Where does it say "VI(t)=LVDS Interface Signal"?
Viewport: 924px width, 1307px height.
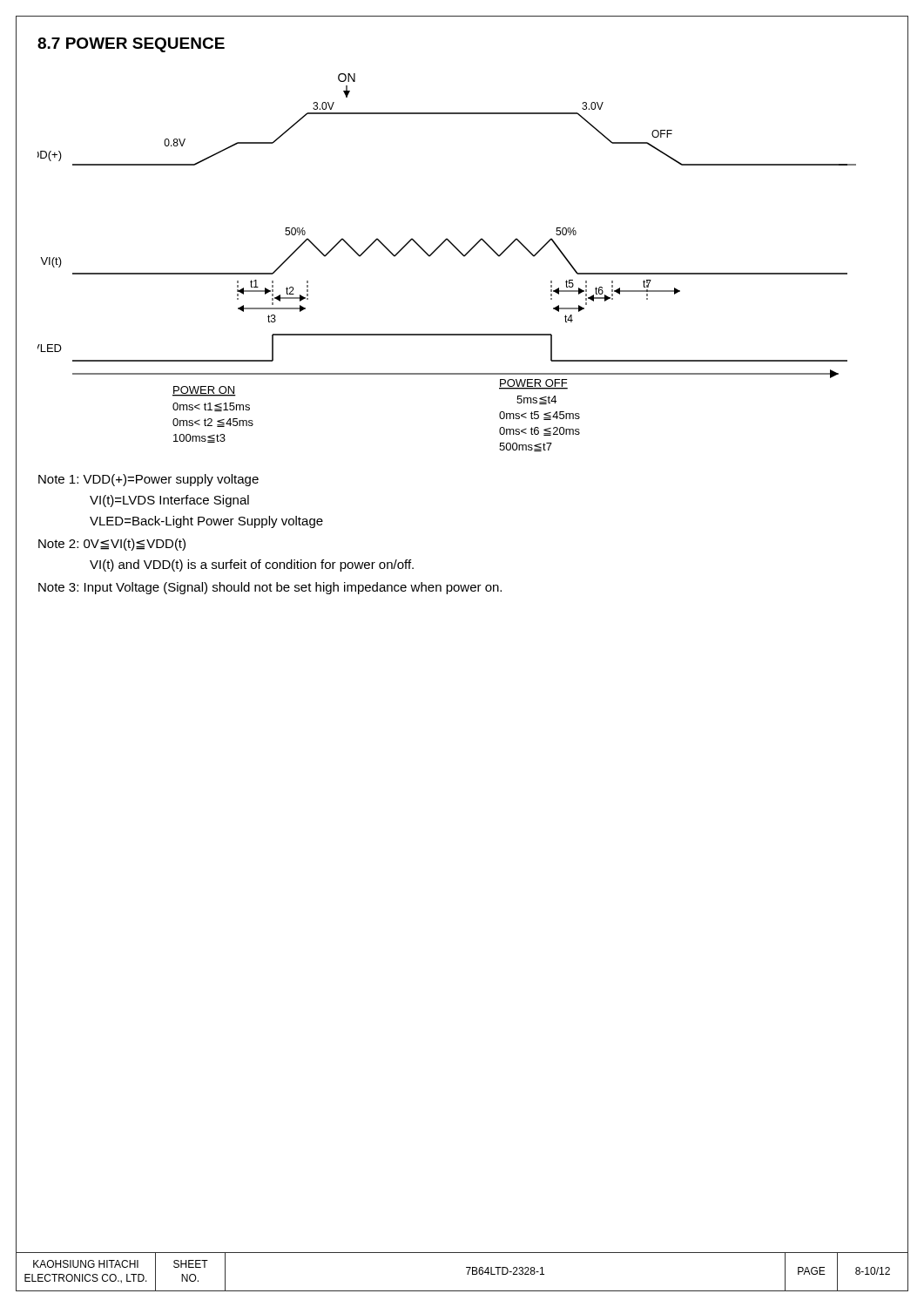[x=170, y=500]
